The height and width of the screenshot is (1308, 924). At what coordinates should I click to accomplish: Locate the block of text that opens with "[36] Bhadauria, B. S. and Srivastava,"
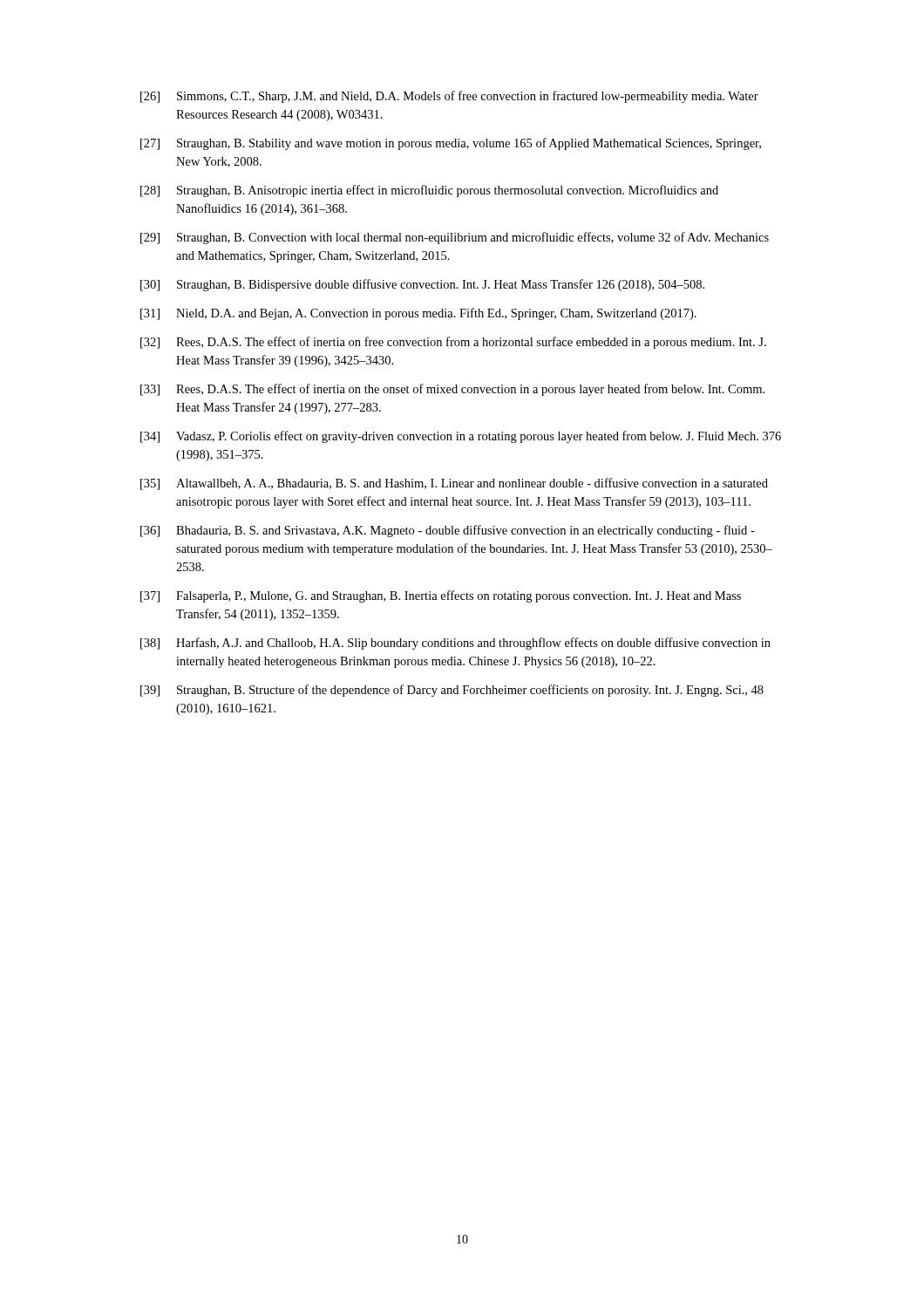tap(462, 549)
